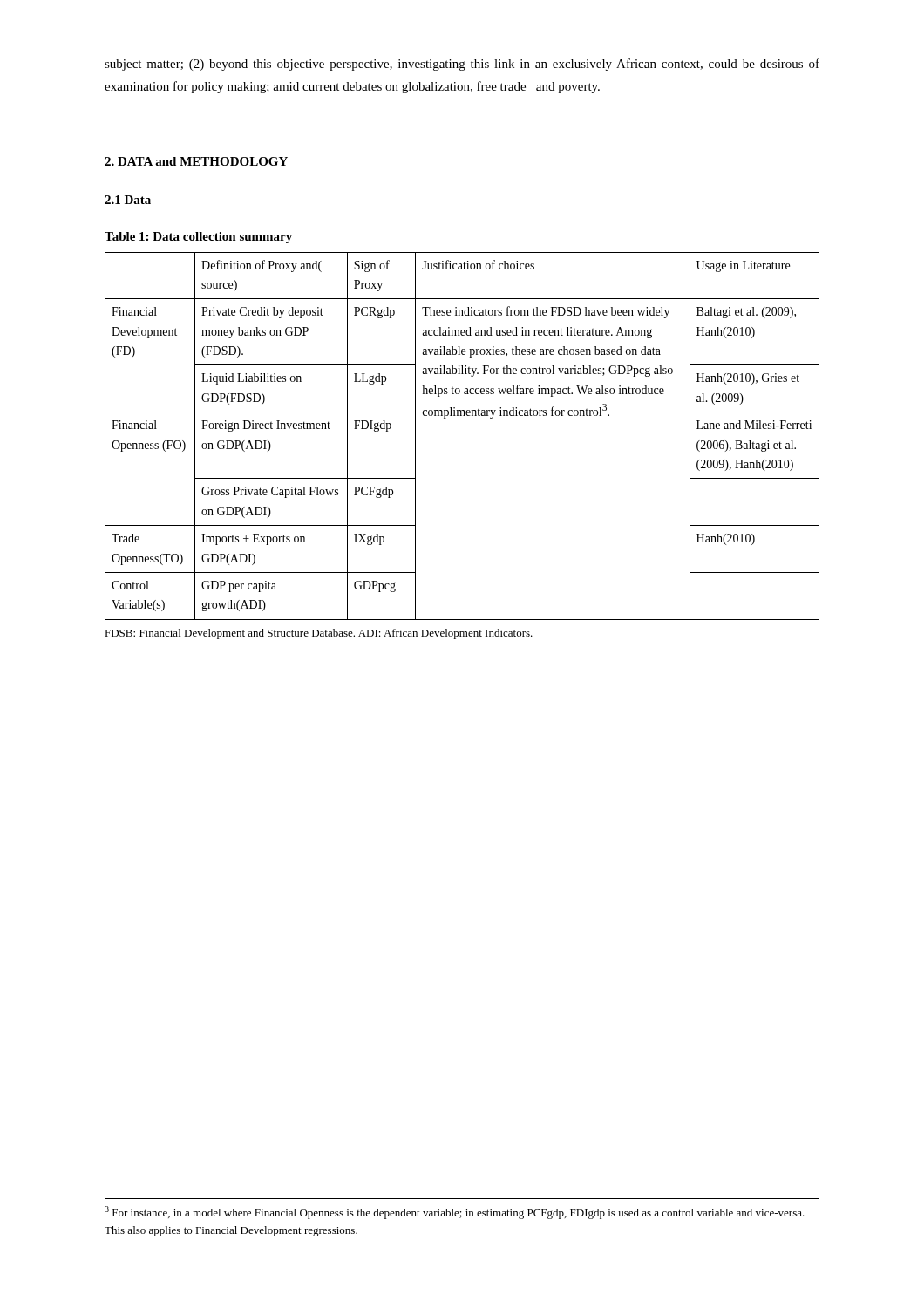Point to the text block starting "2.1 Data"
Image resolution: width=924 pixels, height=1308 pixels.
click(128, 199)
